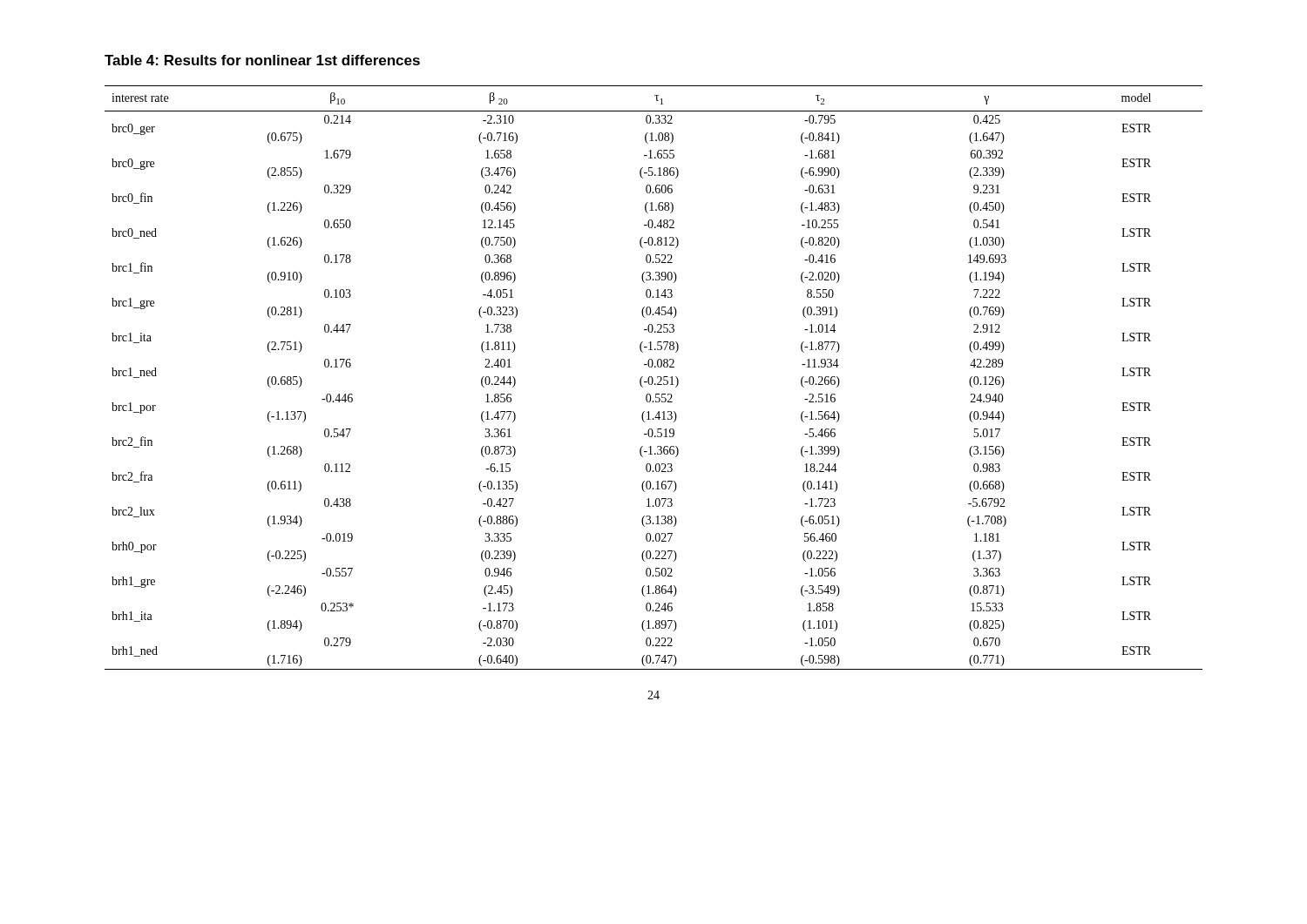The image size is (1307, 924).
Task: Select a table
Action: click(x=654, y=377)
